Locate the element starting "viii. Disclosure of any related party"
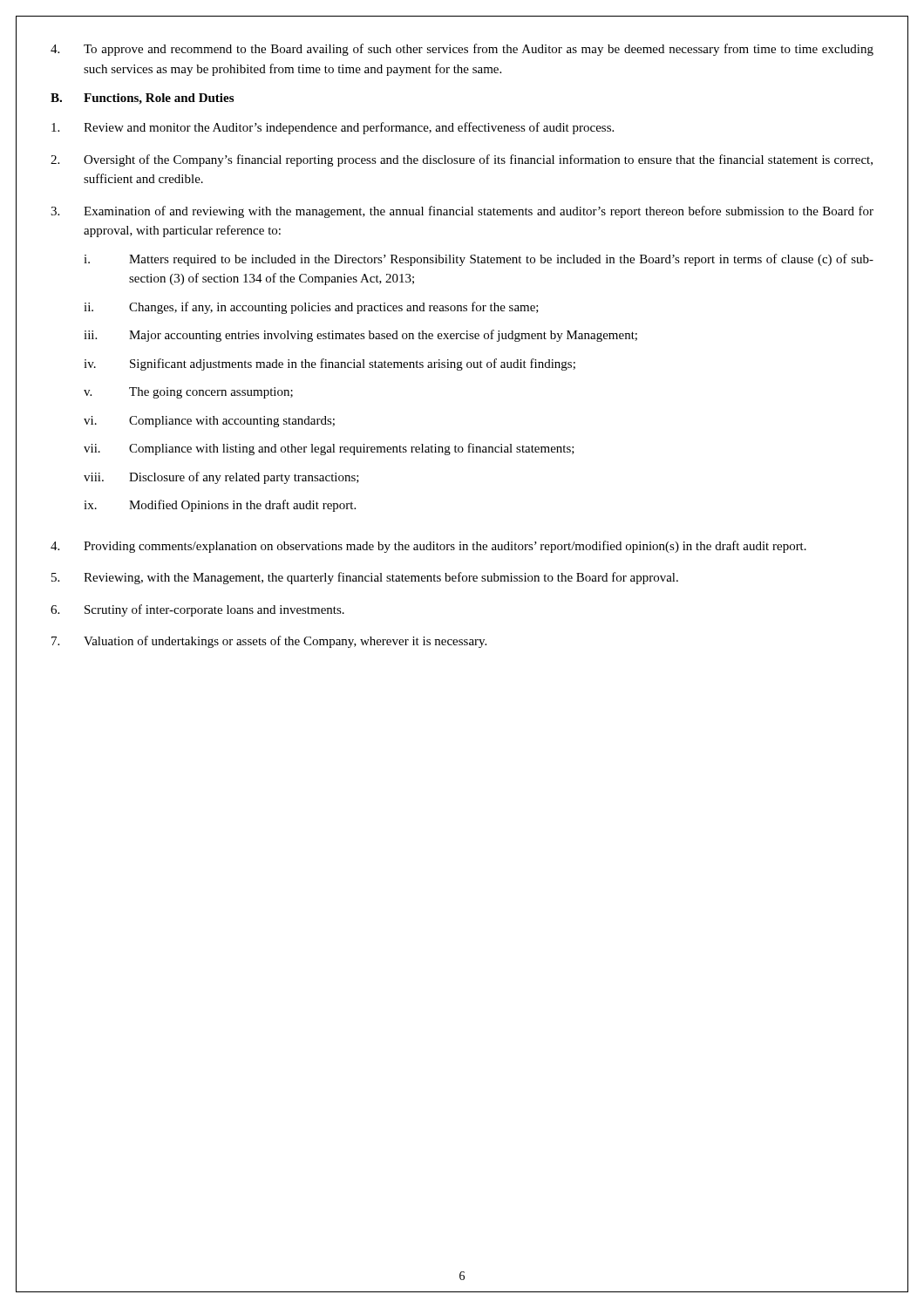The height and width of the screenshot is (1308, 924). [221, 478]
